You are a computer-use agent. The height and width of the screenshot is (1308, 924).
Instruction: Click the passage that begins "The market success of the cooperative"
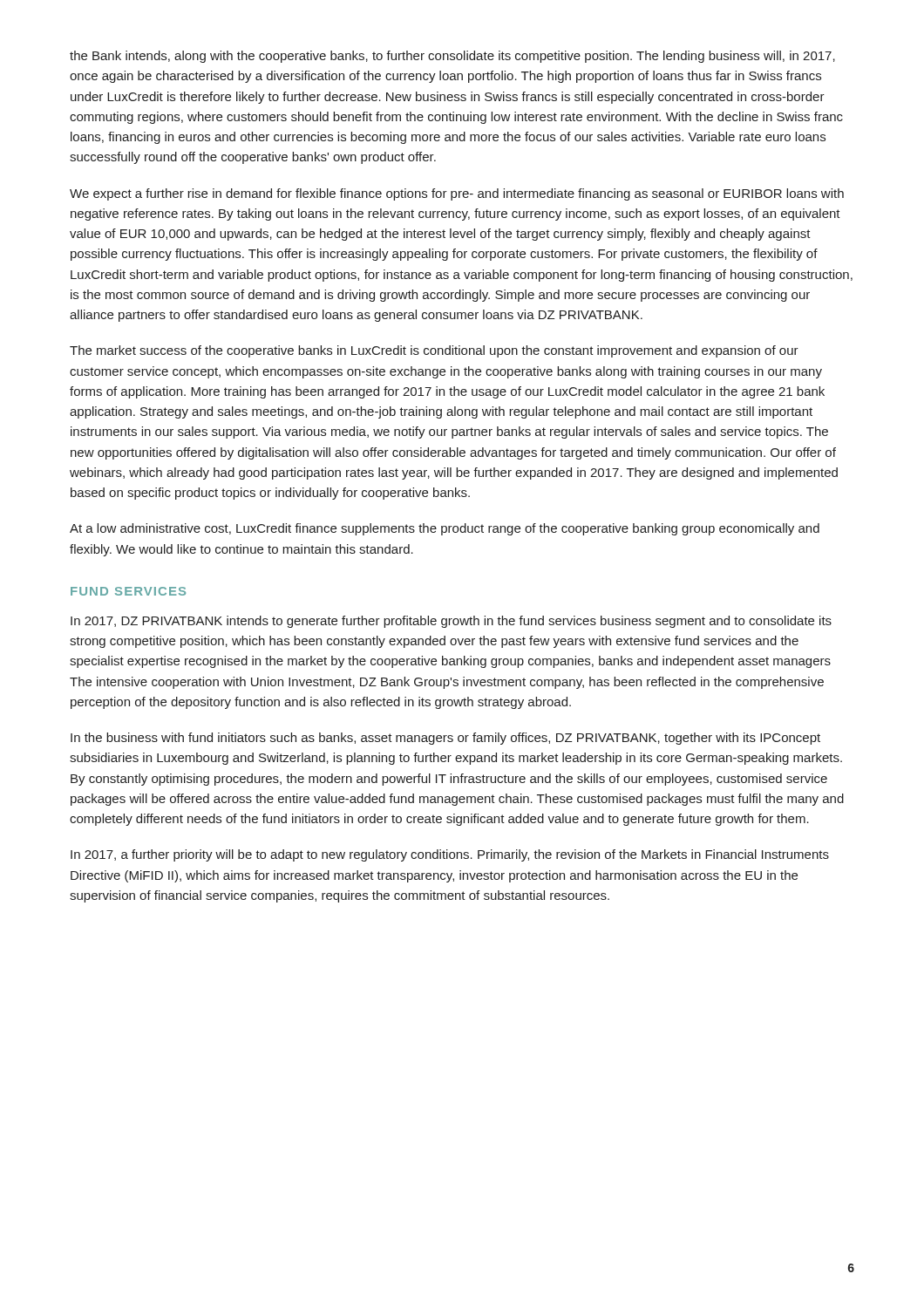[x=454, y=421]
